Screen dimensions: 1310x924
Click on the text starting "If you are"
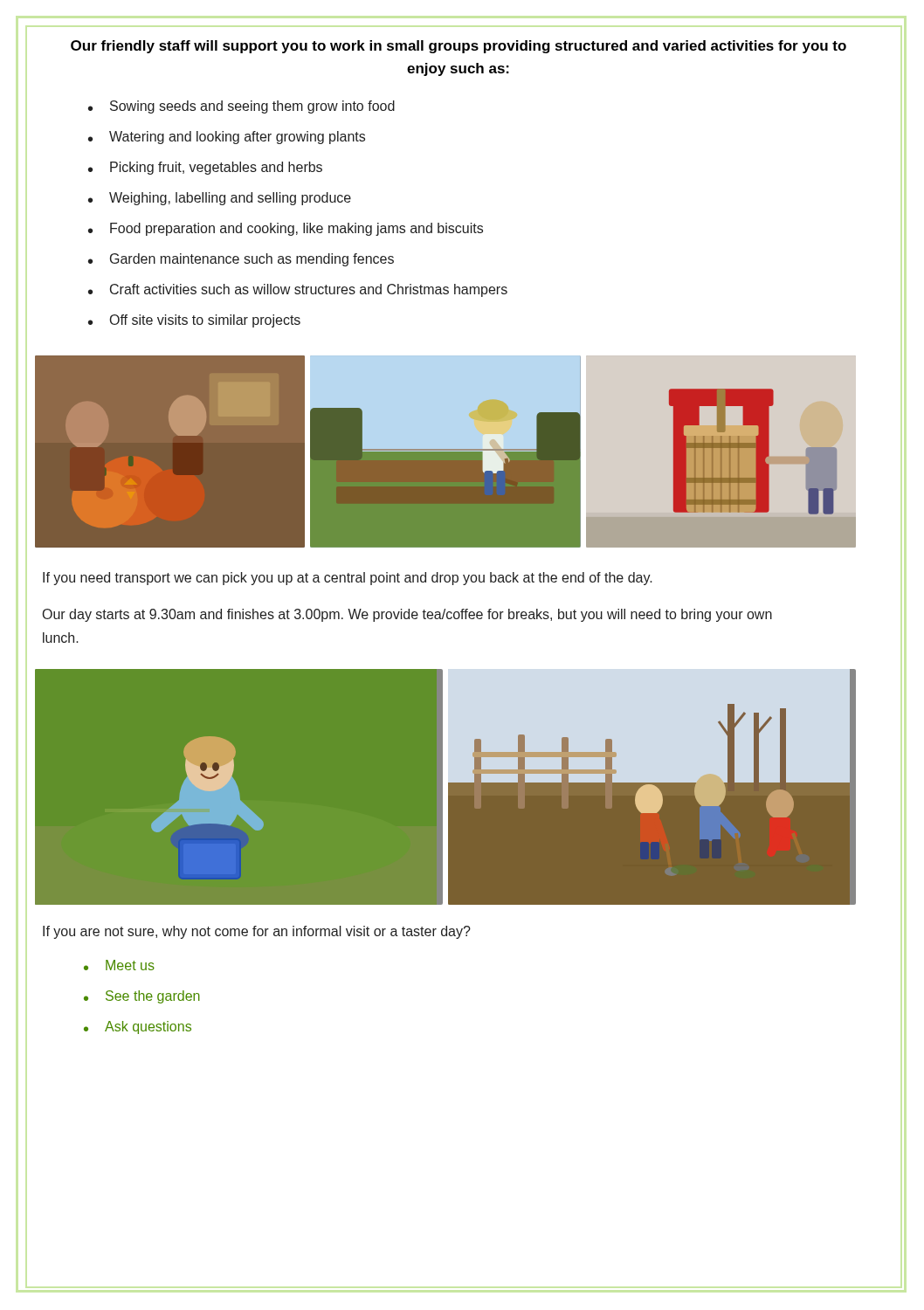coord(256,932)
